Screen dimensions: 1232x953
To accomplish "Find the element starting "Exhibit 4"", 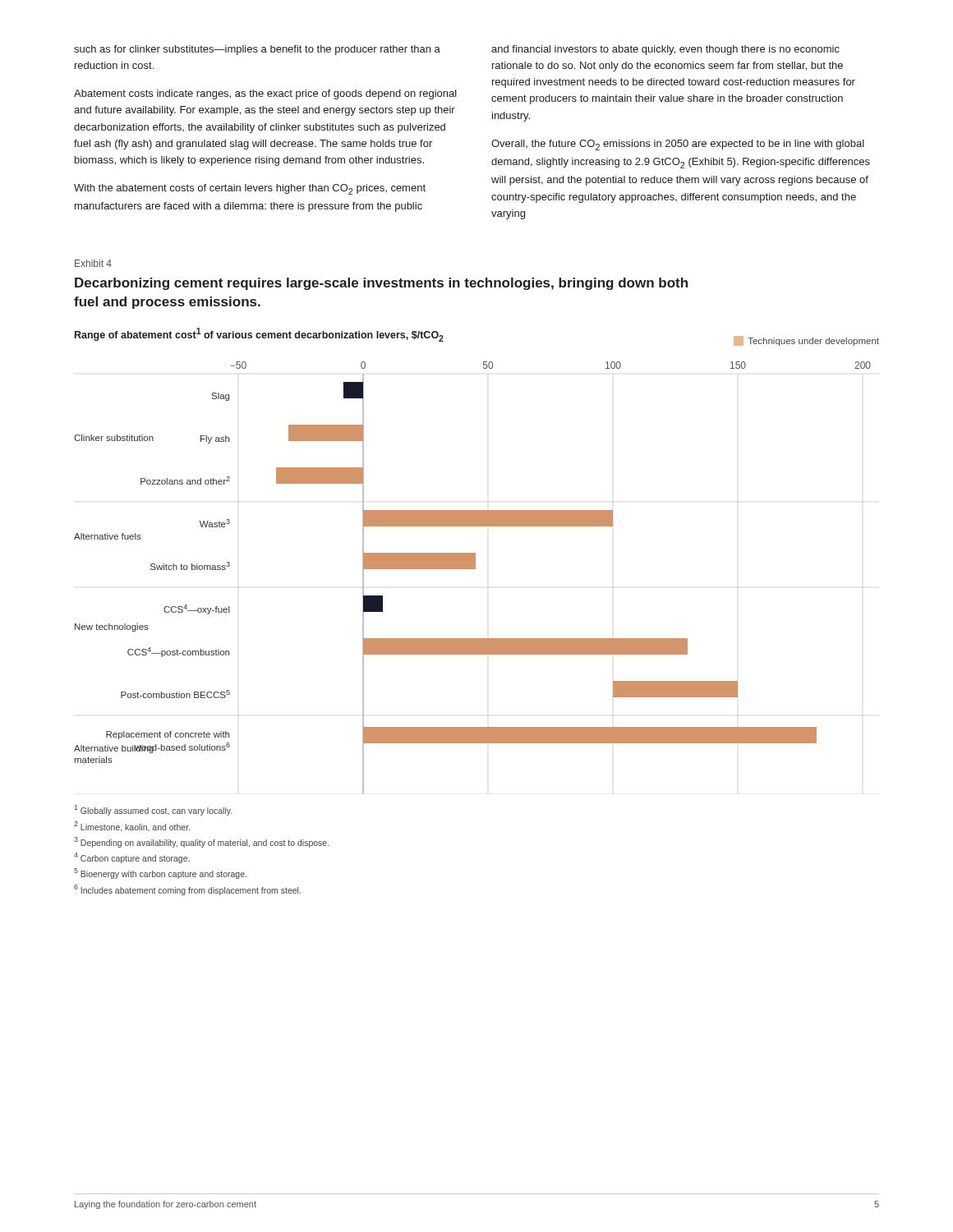I will point(93,264).
